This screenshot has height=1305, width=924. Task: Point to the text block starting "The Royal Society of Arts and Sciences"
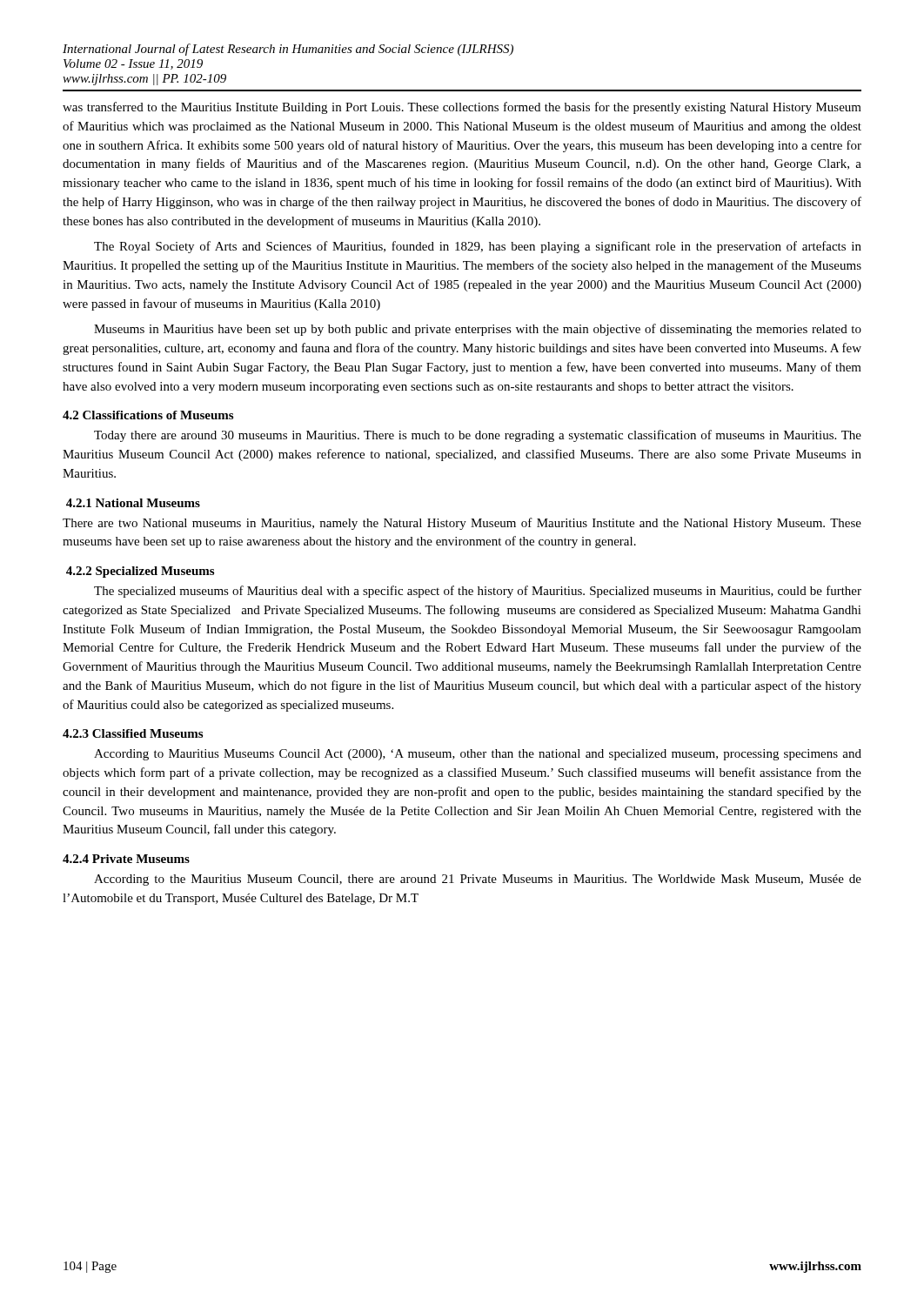click(x=462, y=275)
